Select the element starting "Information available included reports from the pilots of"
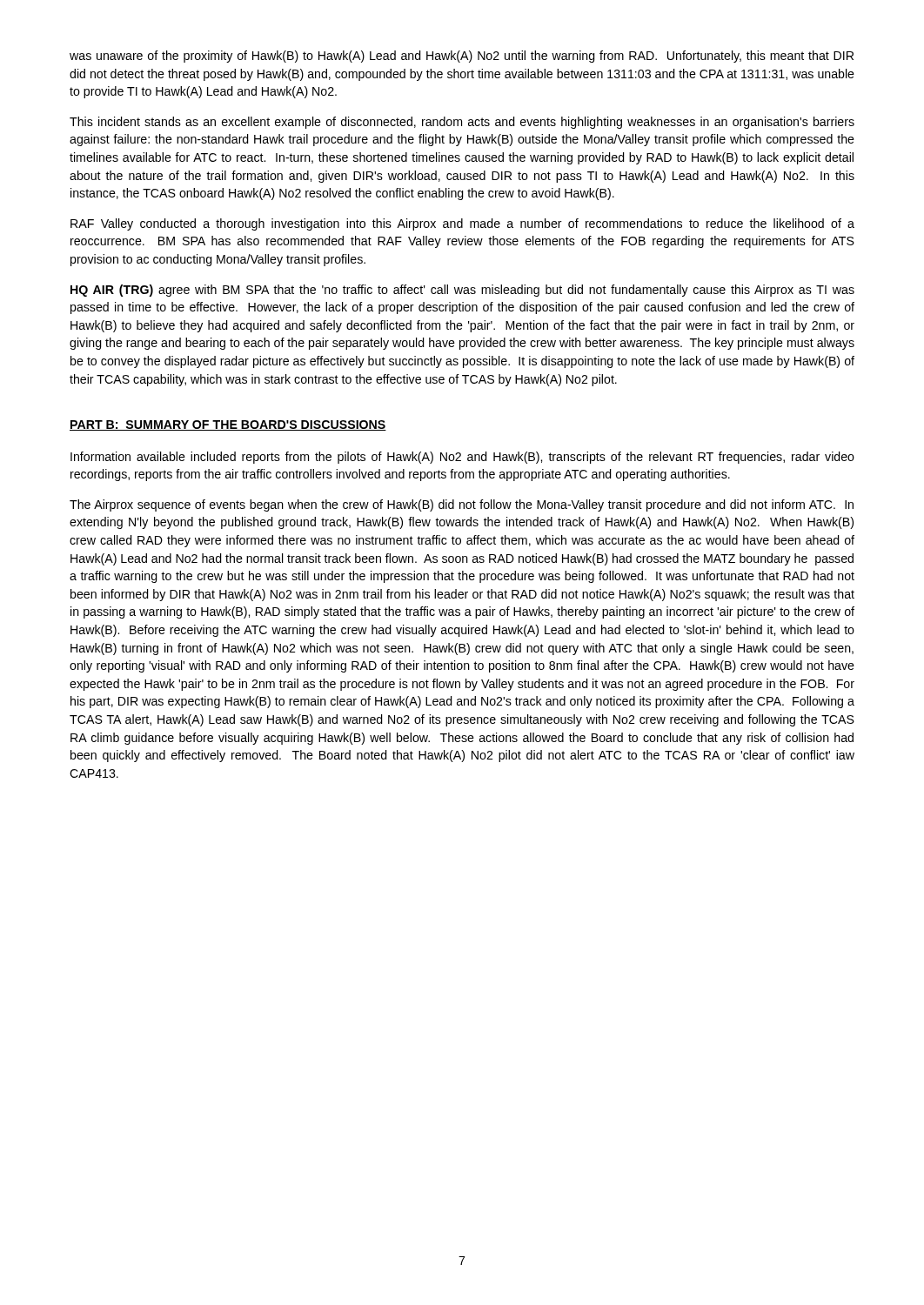The width and height of the screenshot is (924, 1305). [x=462, y=465]
